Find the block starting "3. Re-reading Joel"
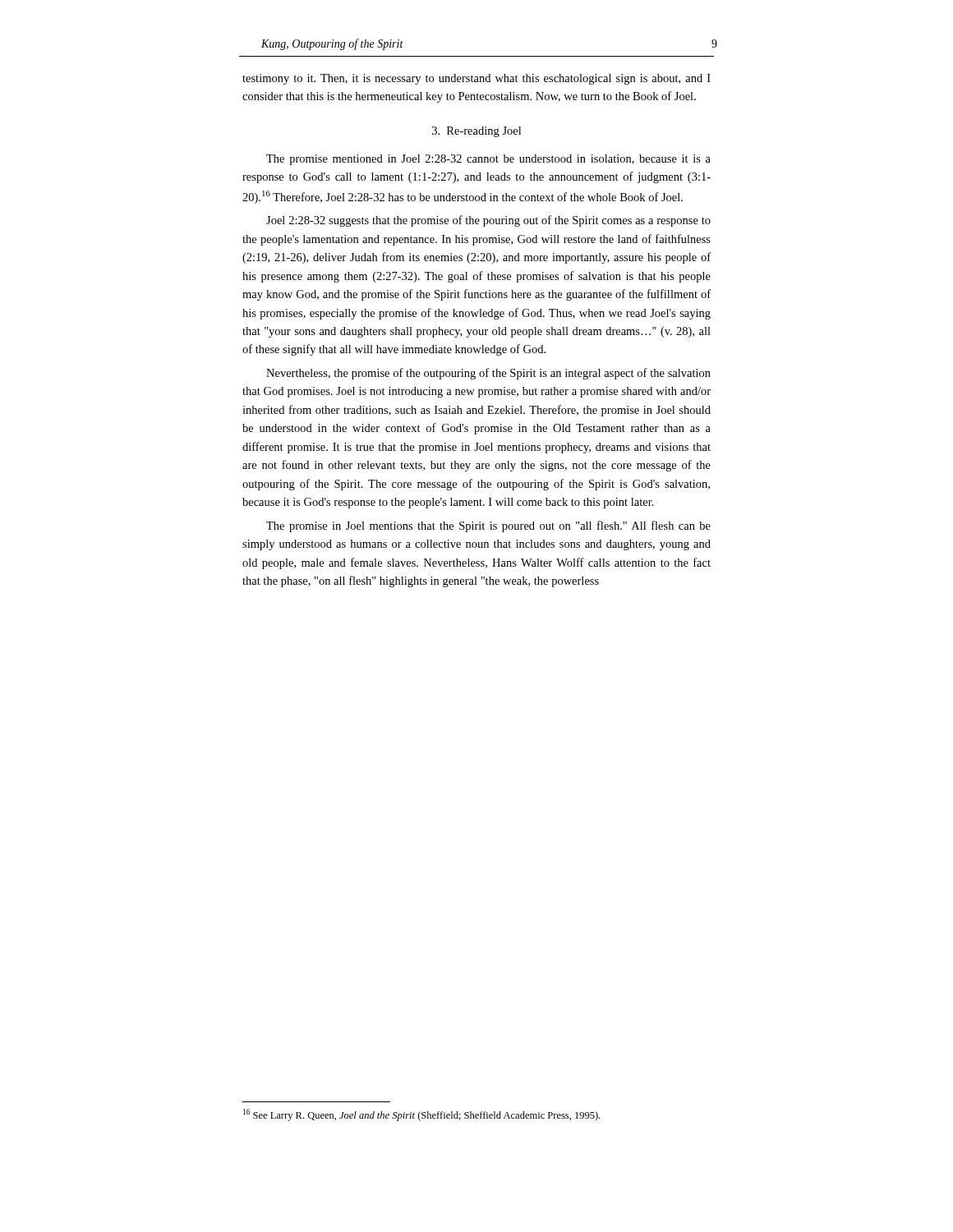 pos(476,131)
